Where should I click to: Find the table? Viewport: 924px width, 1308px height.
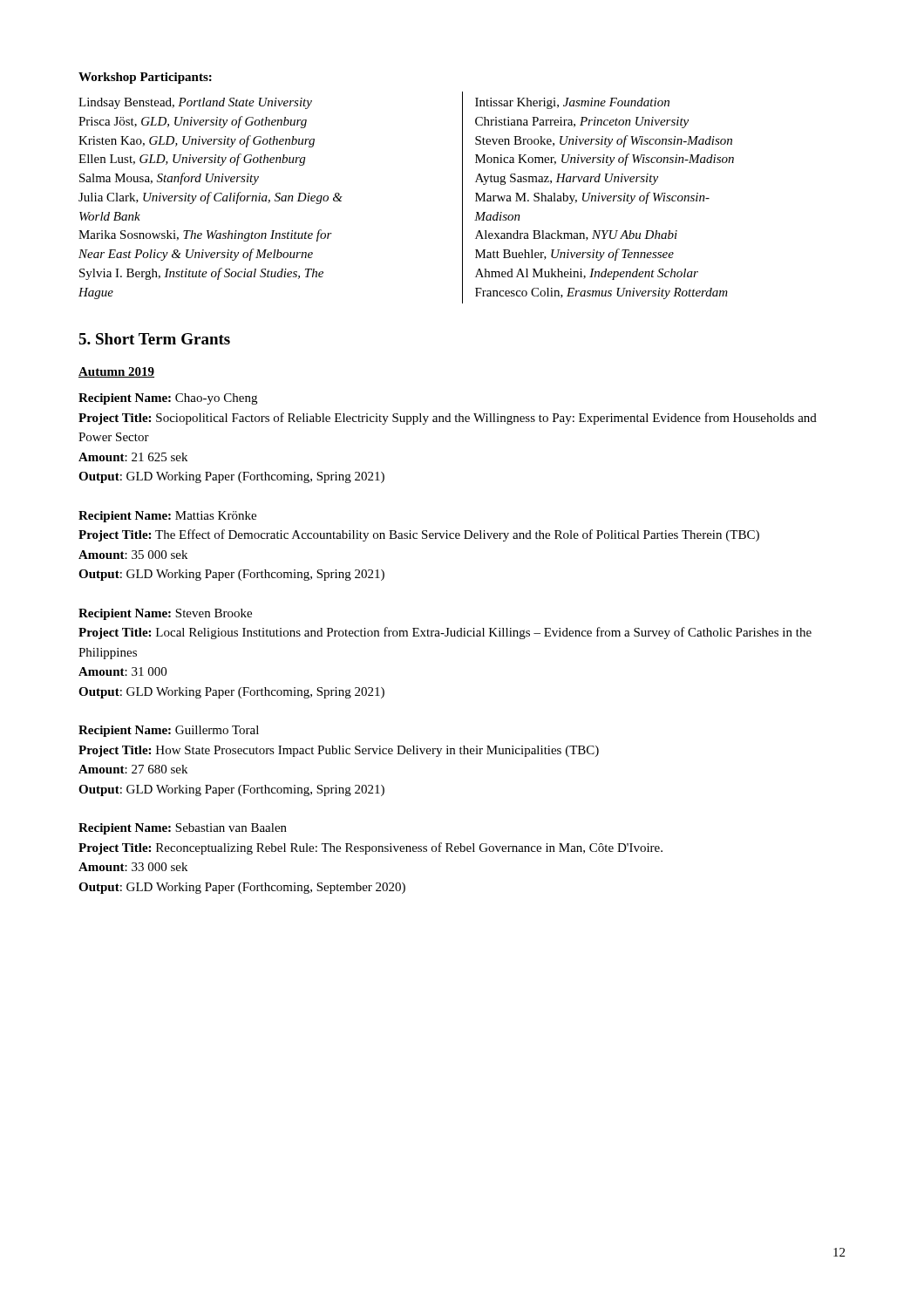462,198
